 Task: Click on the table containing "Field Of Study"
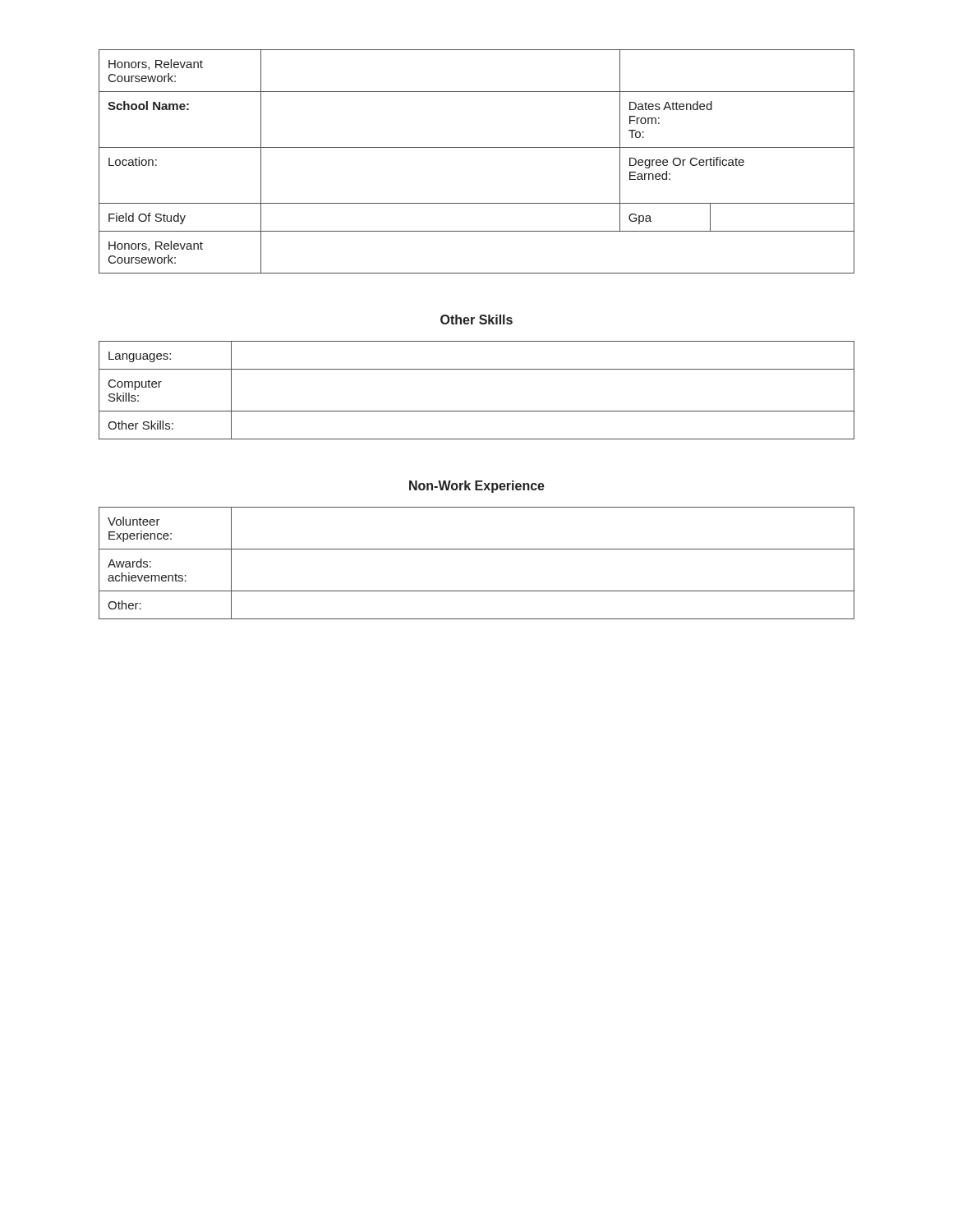[x=476, y=161]
